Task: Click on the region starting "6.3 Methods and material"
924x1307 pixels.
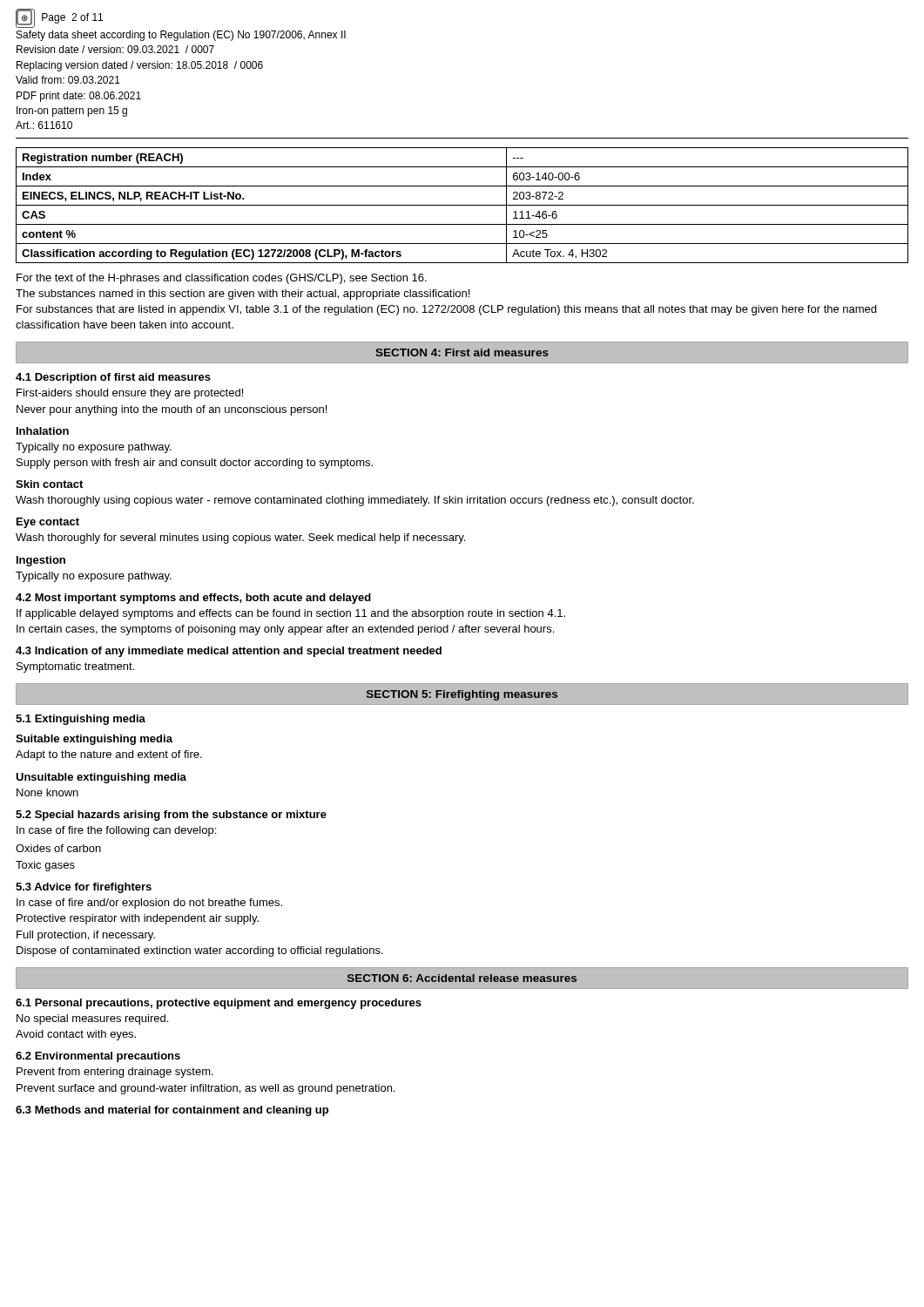Action: (x=172, y=1110)
